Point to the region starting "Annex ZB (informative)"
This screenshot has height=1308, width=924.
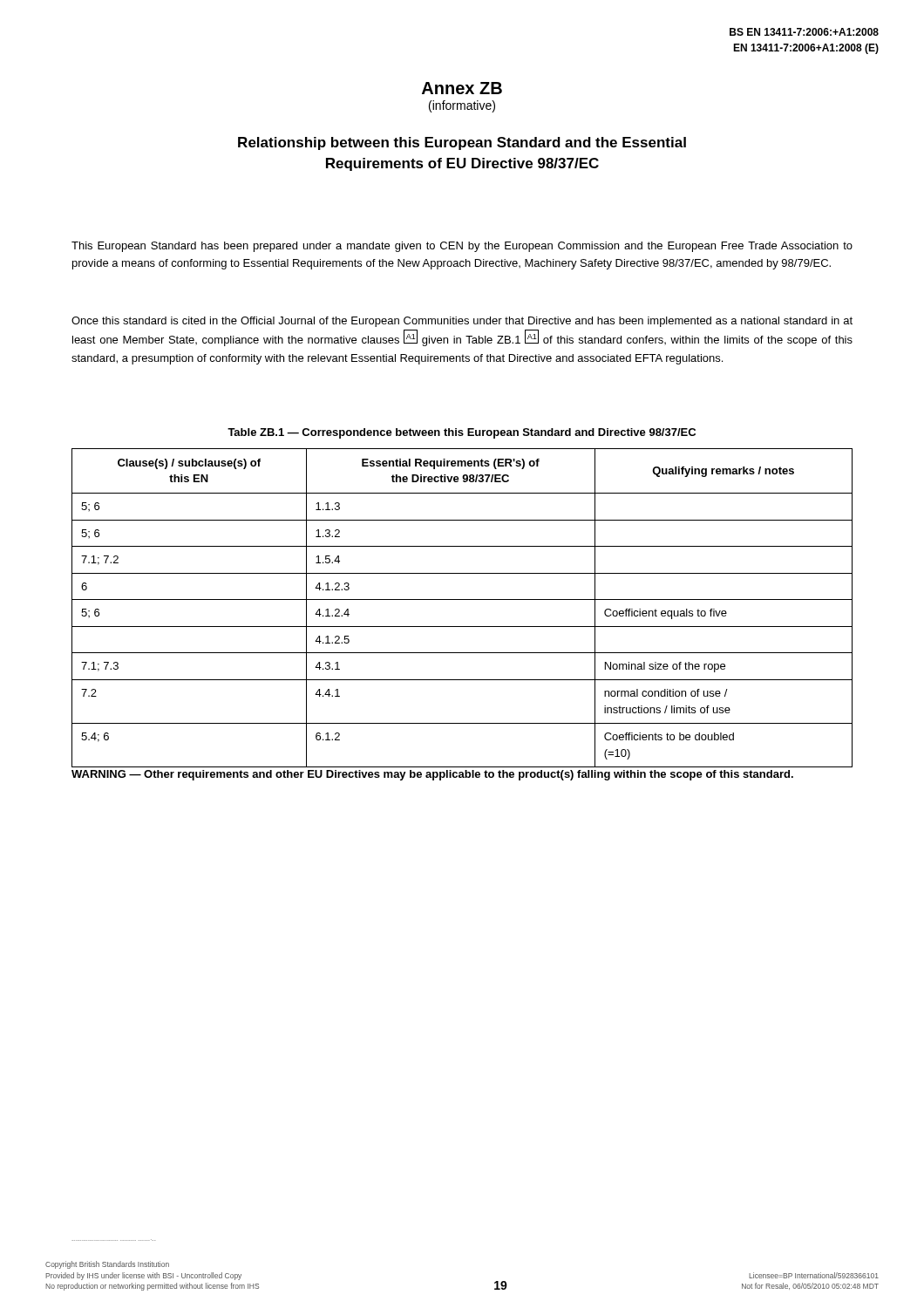[462, 95]
